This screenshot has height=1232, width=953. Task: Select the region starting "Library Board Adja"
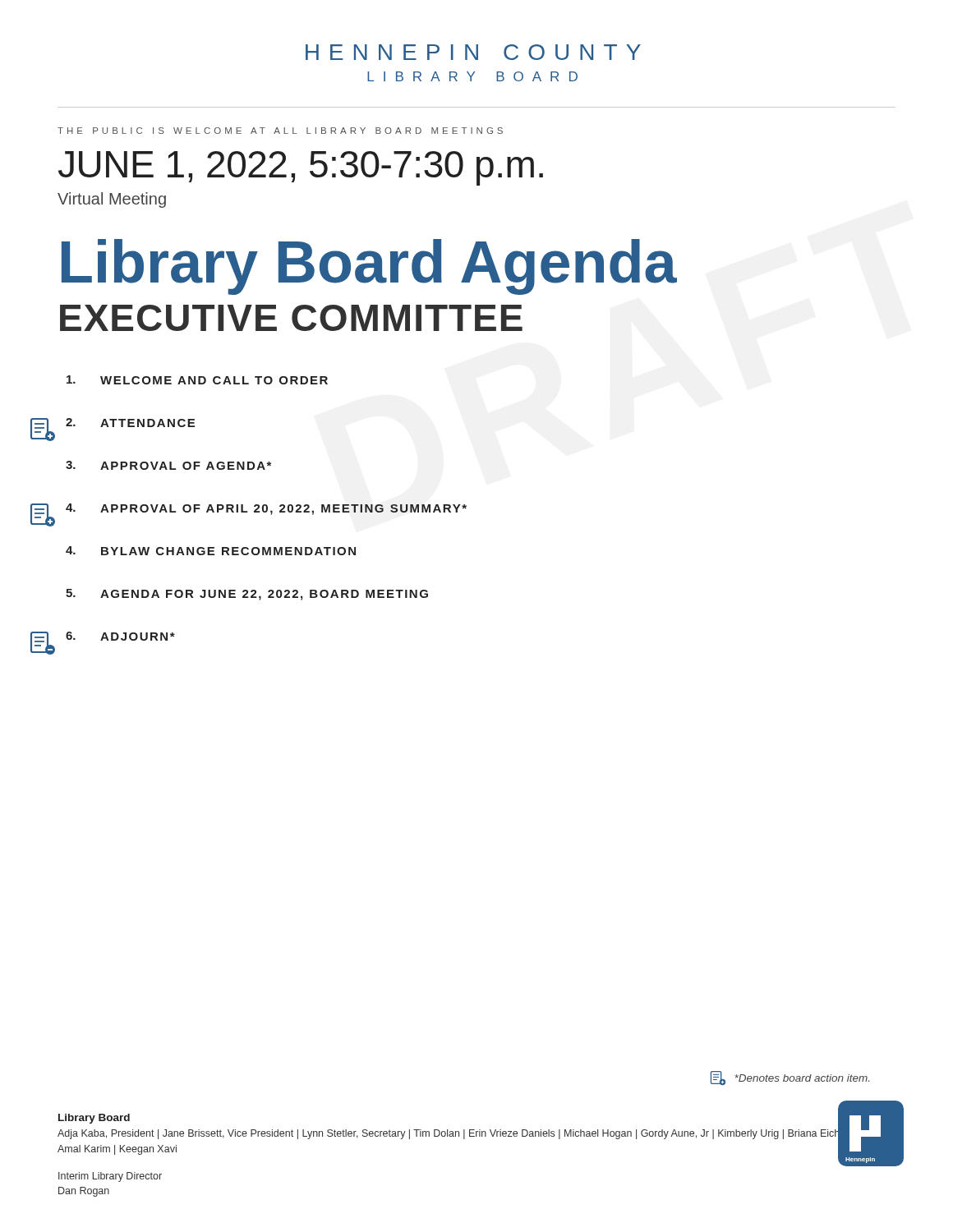coord(476,1134)
